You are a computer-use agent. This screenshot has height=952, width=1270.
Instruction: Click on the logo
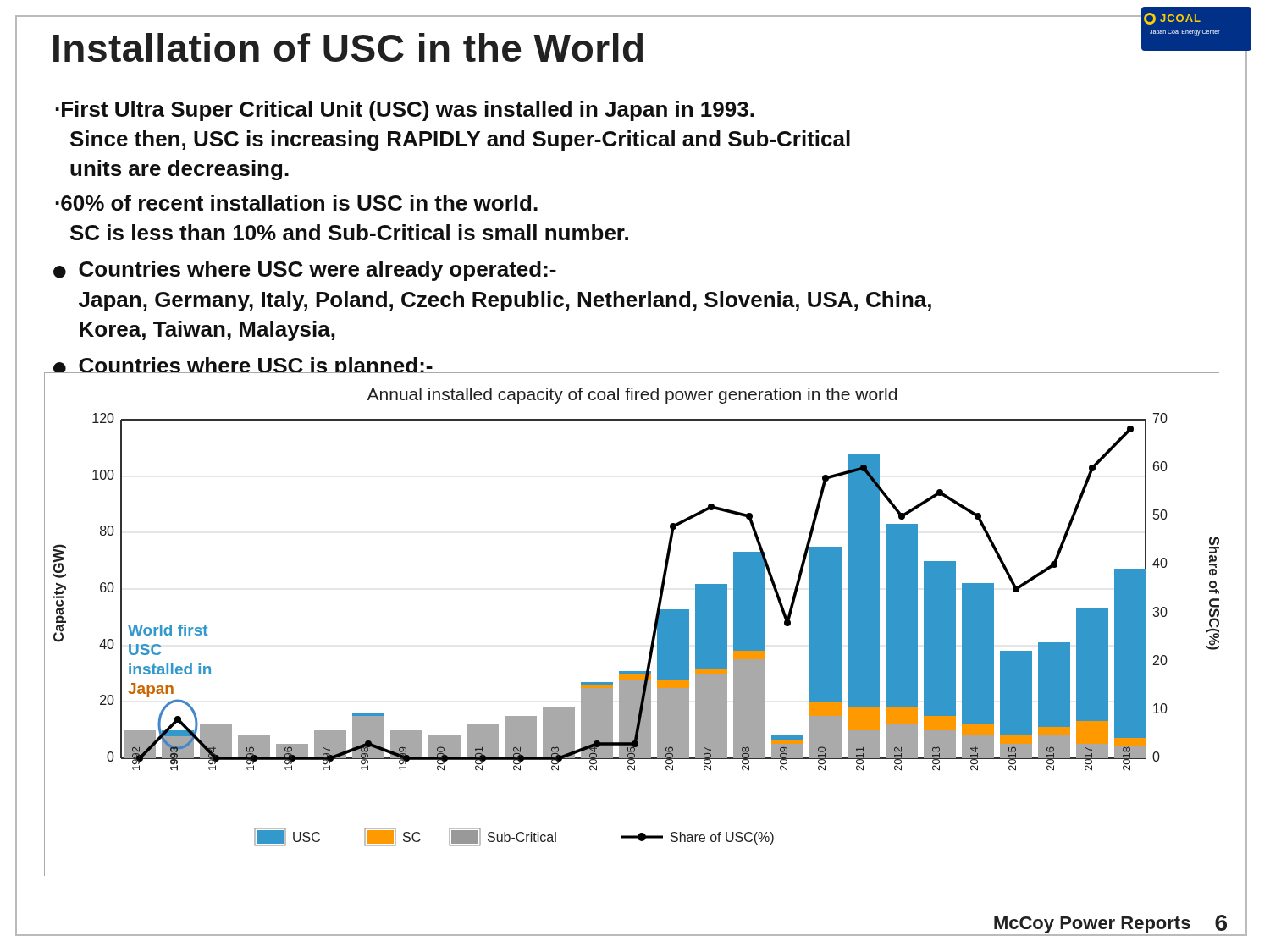click(1196, 30)
